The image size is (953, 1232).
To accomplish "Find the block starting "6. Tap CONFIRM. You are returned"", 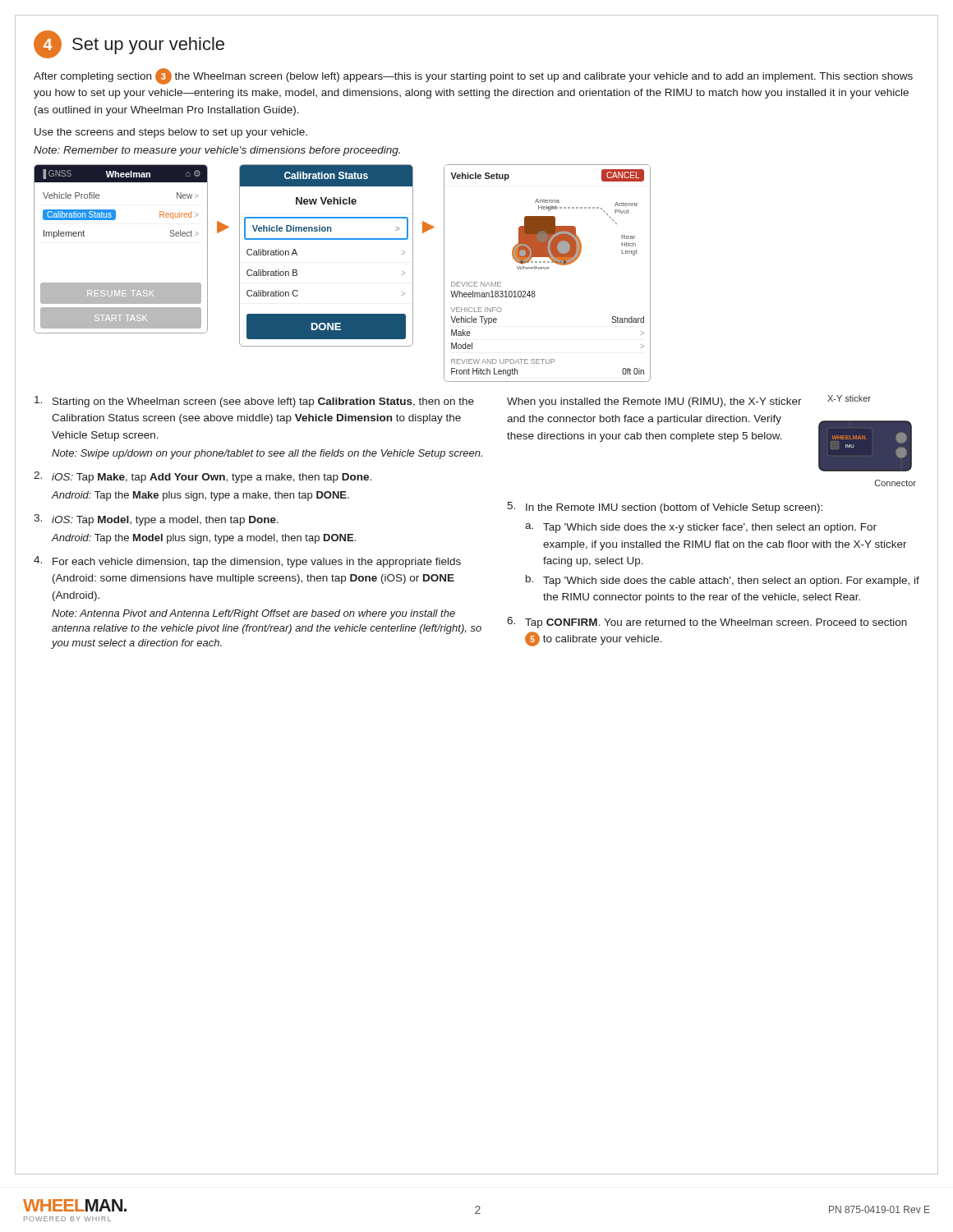I will [713, 631].
